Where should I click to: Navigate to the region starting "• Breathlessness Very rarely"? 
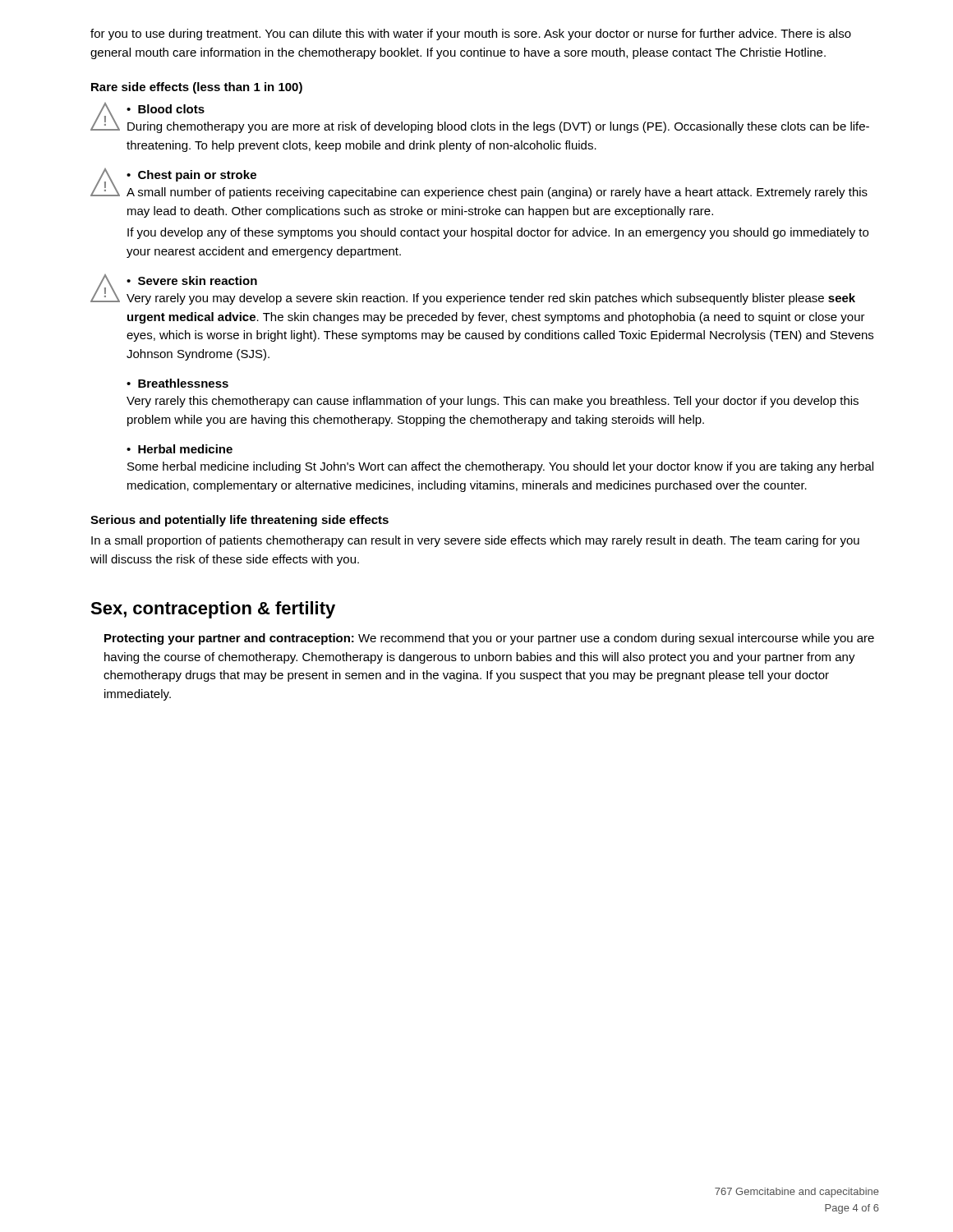[x=485, y=402]
